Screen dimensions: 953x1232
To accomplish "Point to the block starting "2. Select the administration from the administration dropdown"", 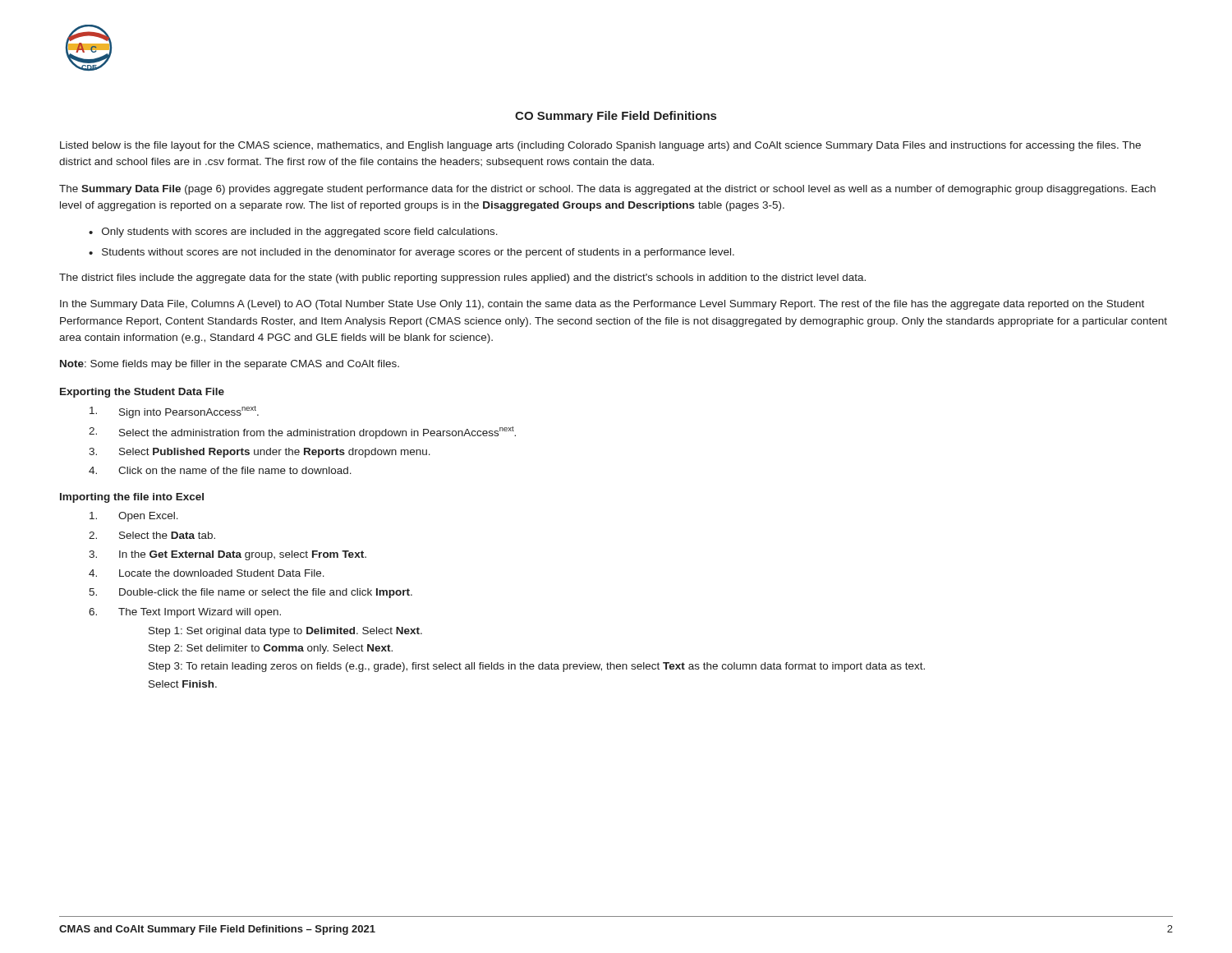I will click(x=302, y=433).
